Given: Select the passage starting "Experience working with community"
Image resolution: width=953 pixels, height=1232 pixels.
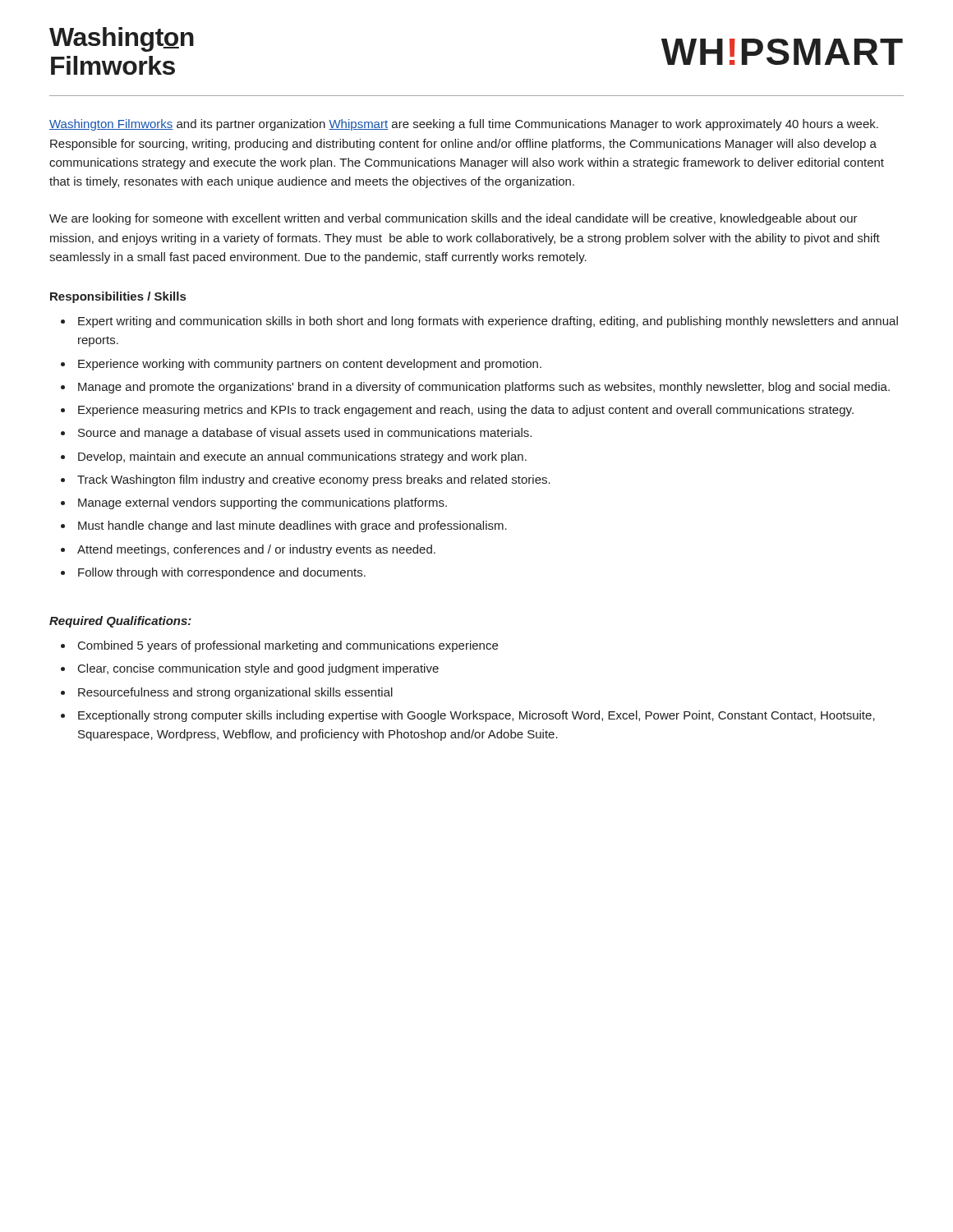Looking at the screenshot, I should click(489, 363).
